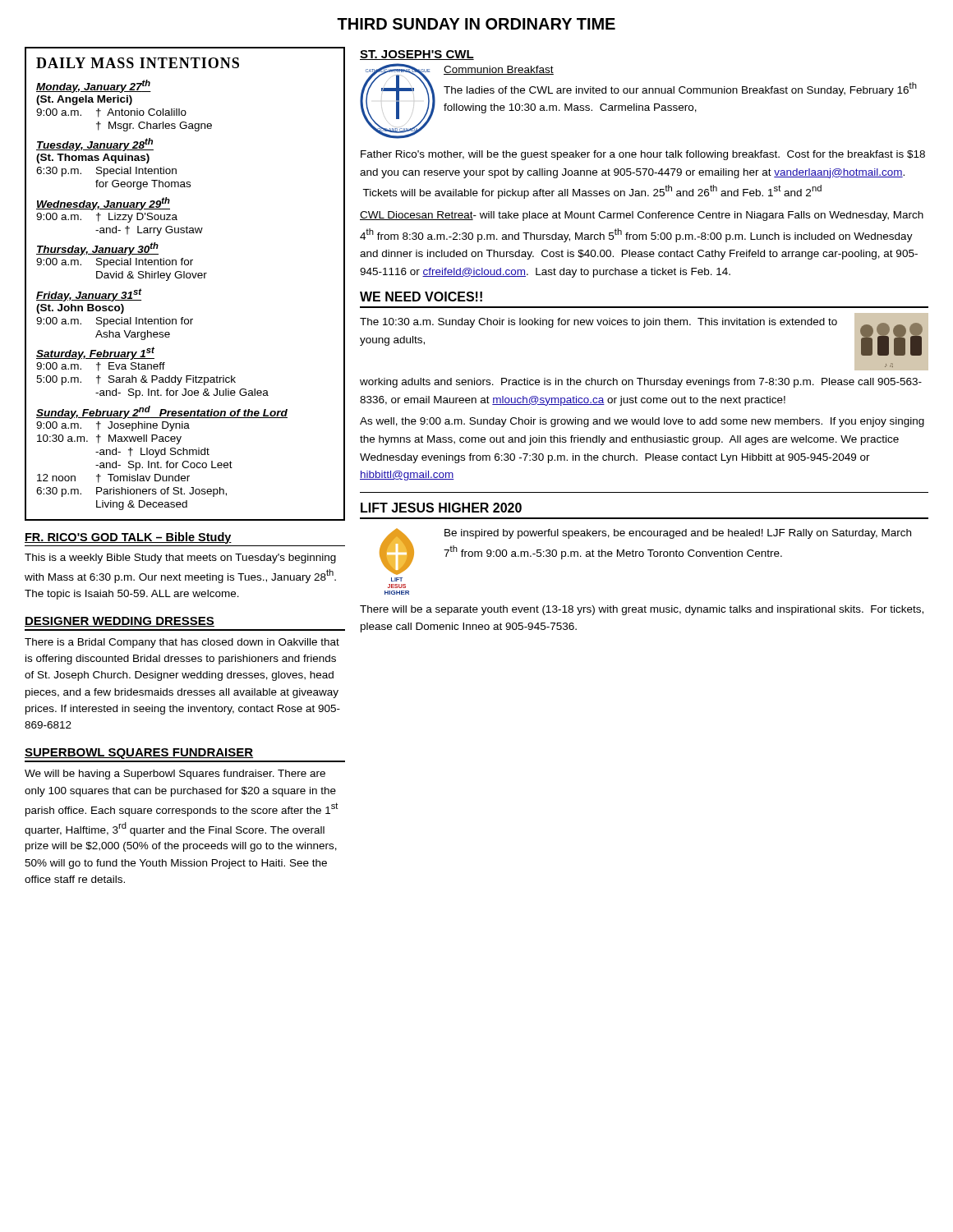
Task: Click the passage that begins "We will be having a Superbowl"
Action: (181, 826)
